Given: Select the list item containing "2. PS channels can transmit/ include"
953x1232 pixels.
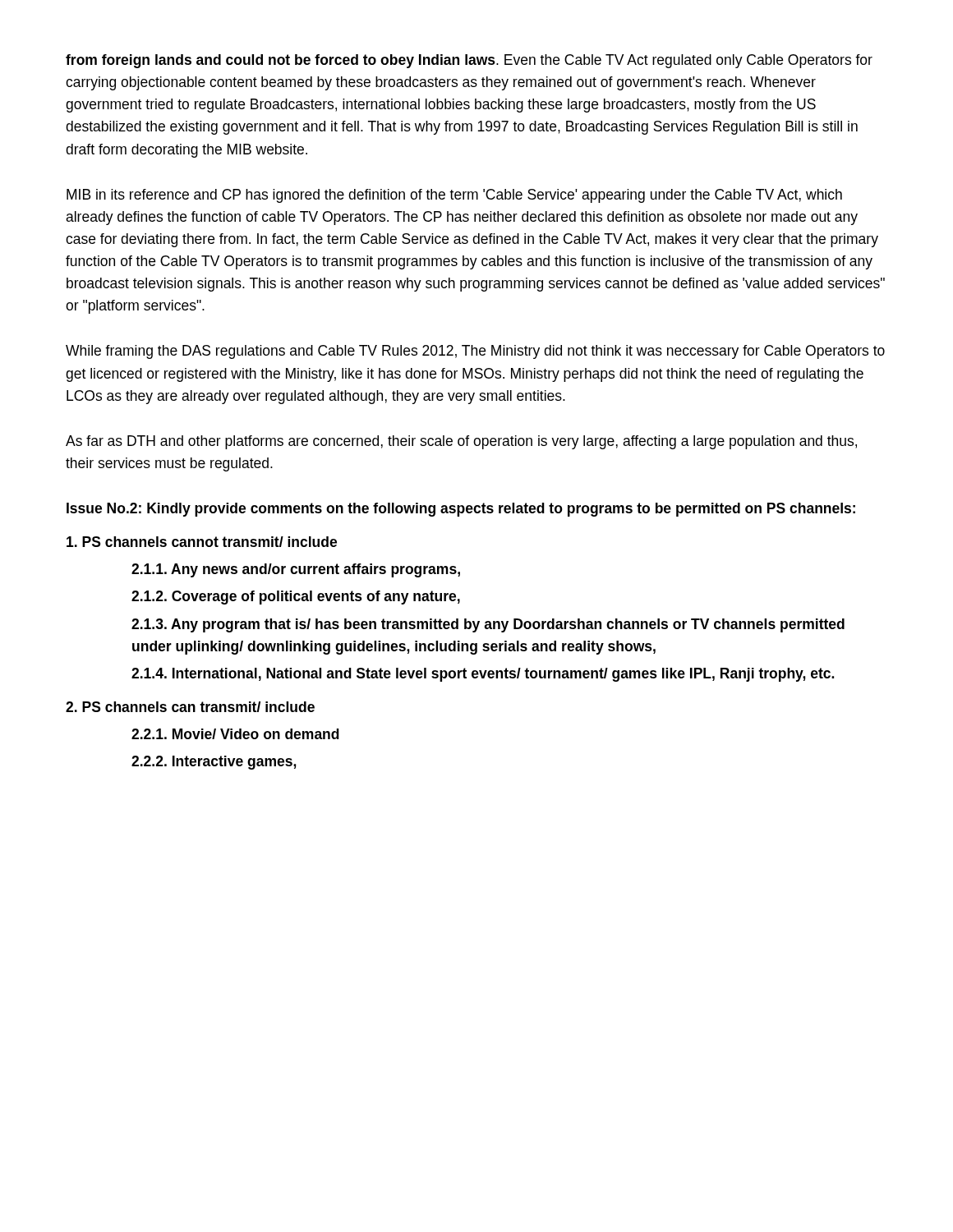Looking at the screenshot, I should click(190, 707).
